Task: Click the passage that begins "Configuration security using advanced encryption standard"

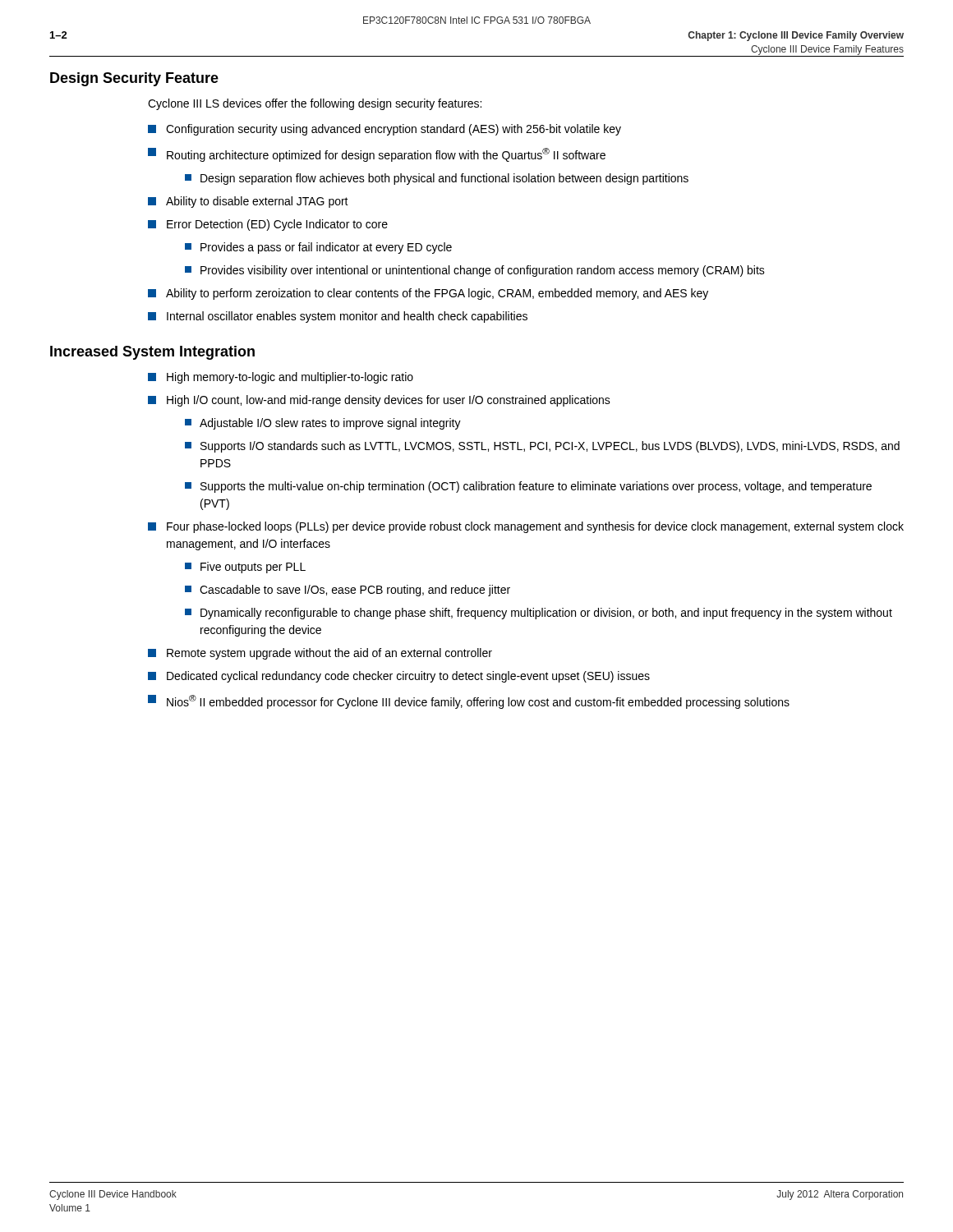Action: coord(385,129)
